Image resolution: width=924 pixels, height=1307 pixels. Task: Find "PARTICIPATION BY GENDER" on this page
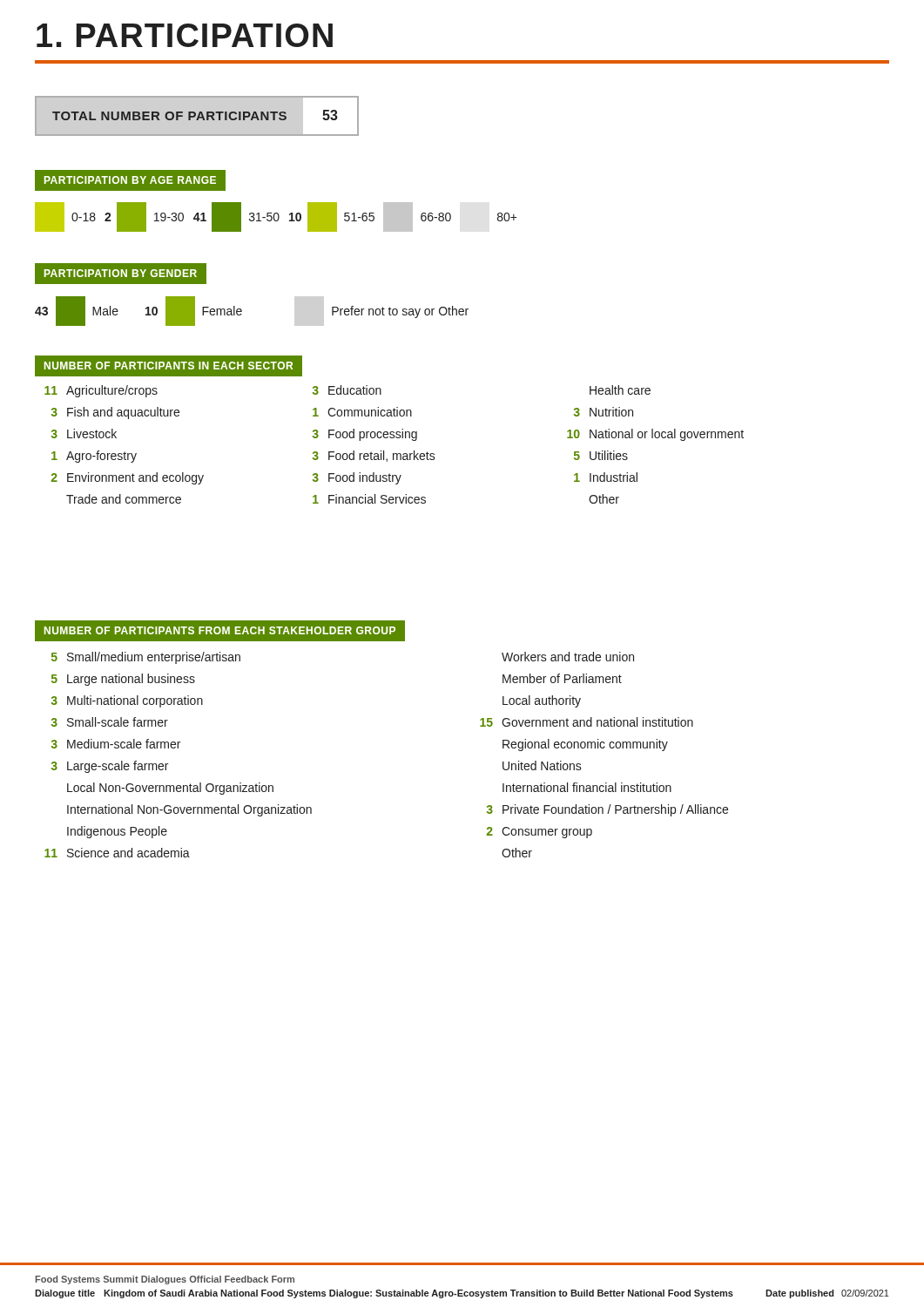click(120, 274)
